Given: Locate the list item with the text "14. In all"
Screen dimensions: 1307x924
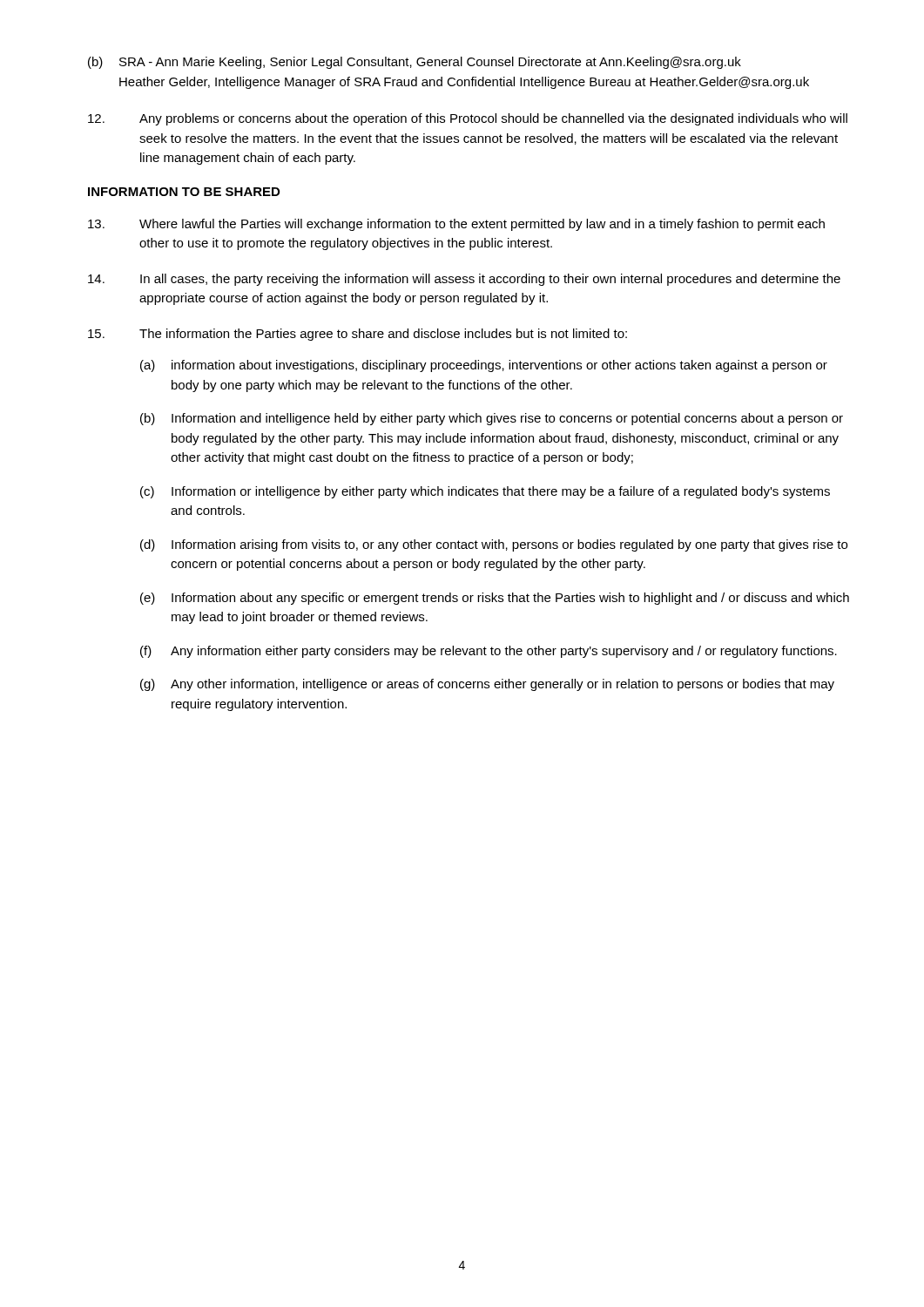Looking at the screenshot, I should 471,288.
